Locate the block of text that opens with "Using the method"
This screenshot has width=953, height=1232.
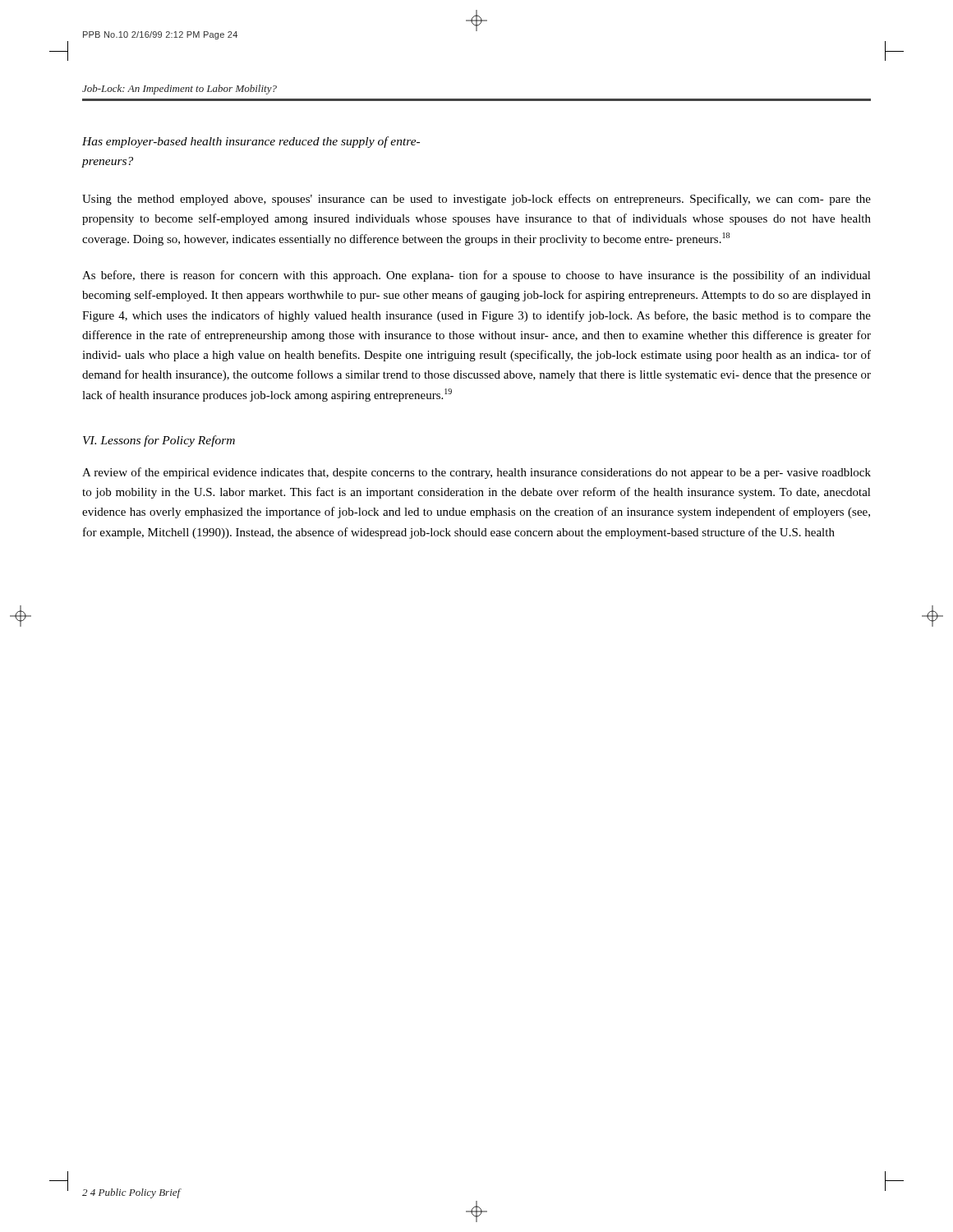476,219
